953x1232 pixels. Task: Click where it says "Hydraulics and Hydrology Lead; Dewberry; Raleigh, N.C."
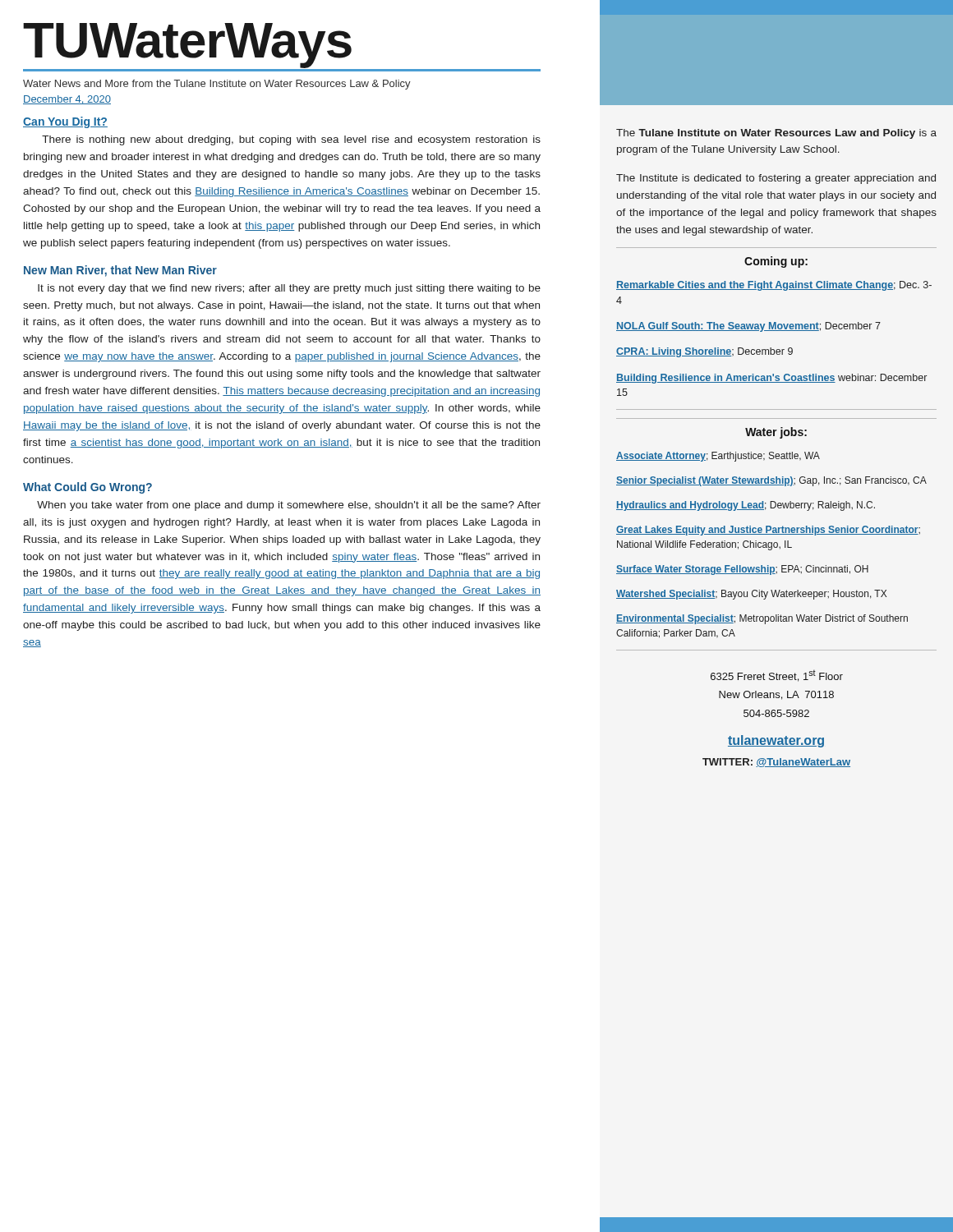(776, 505)
